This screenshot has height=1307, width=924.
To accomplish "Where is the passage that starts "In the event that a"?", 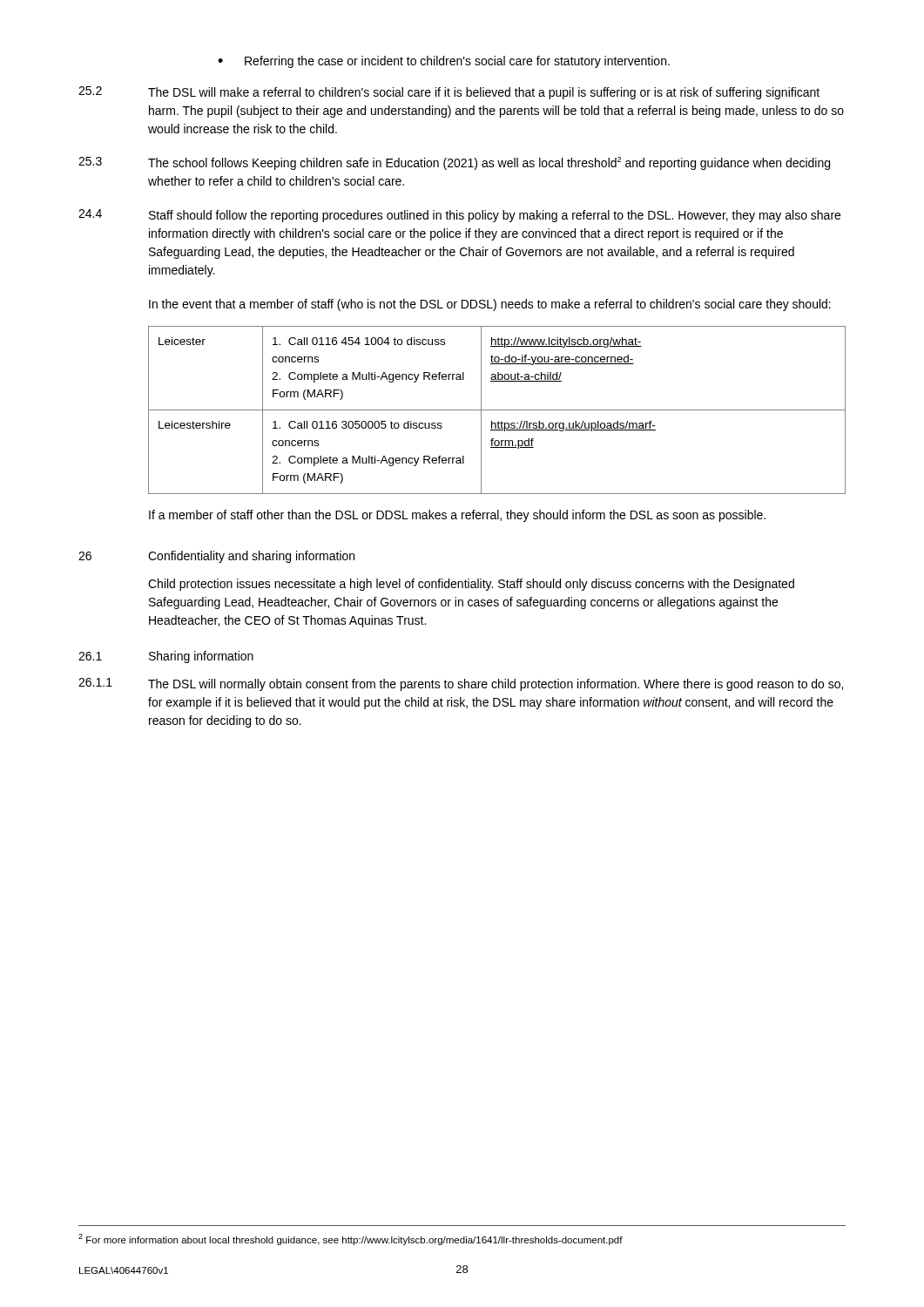I will coord(497,304).
